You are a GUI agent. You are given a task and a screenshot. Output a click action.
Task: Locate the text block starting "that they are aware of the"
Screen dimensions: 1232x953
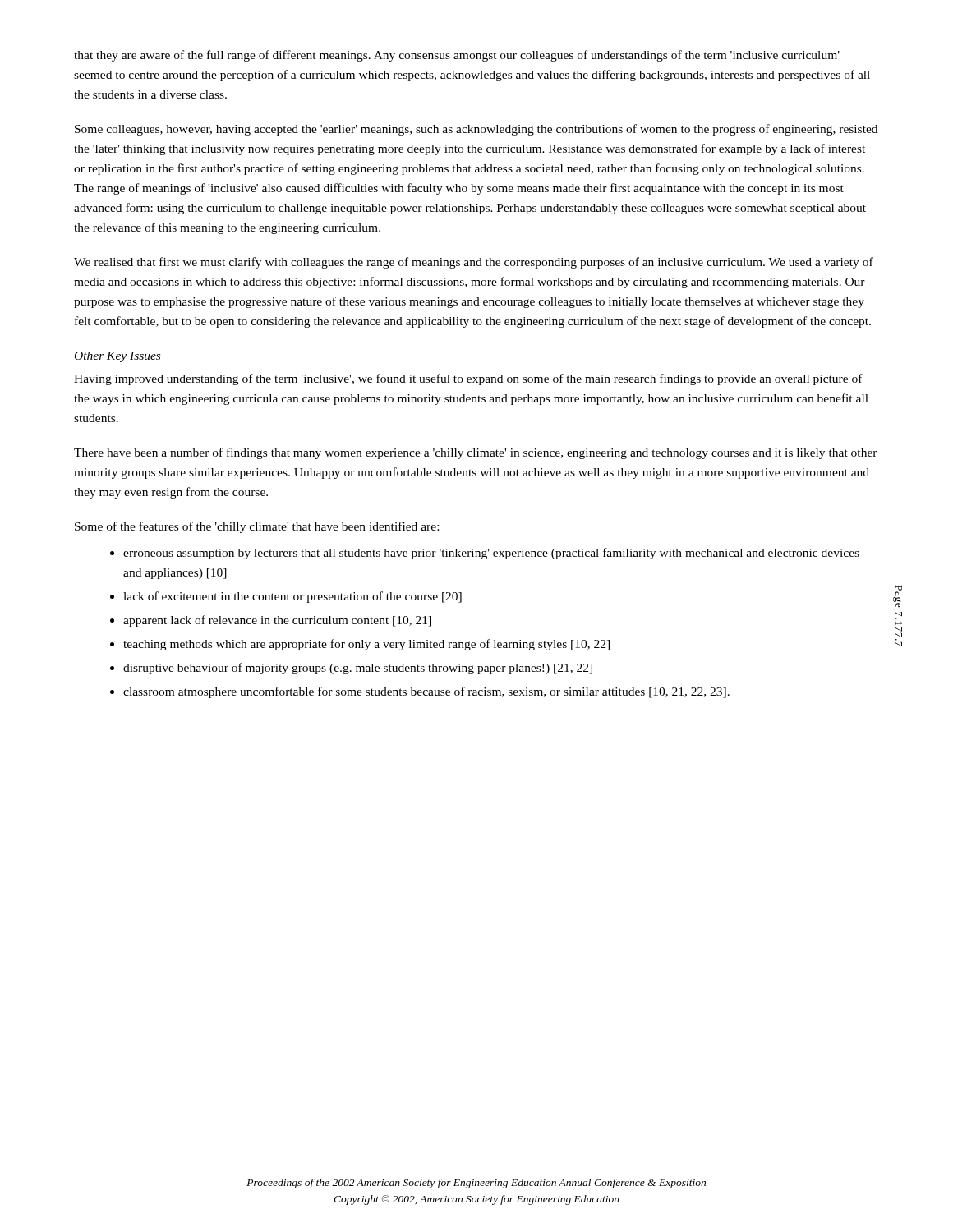point(472,74)
